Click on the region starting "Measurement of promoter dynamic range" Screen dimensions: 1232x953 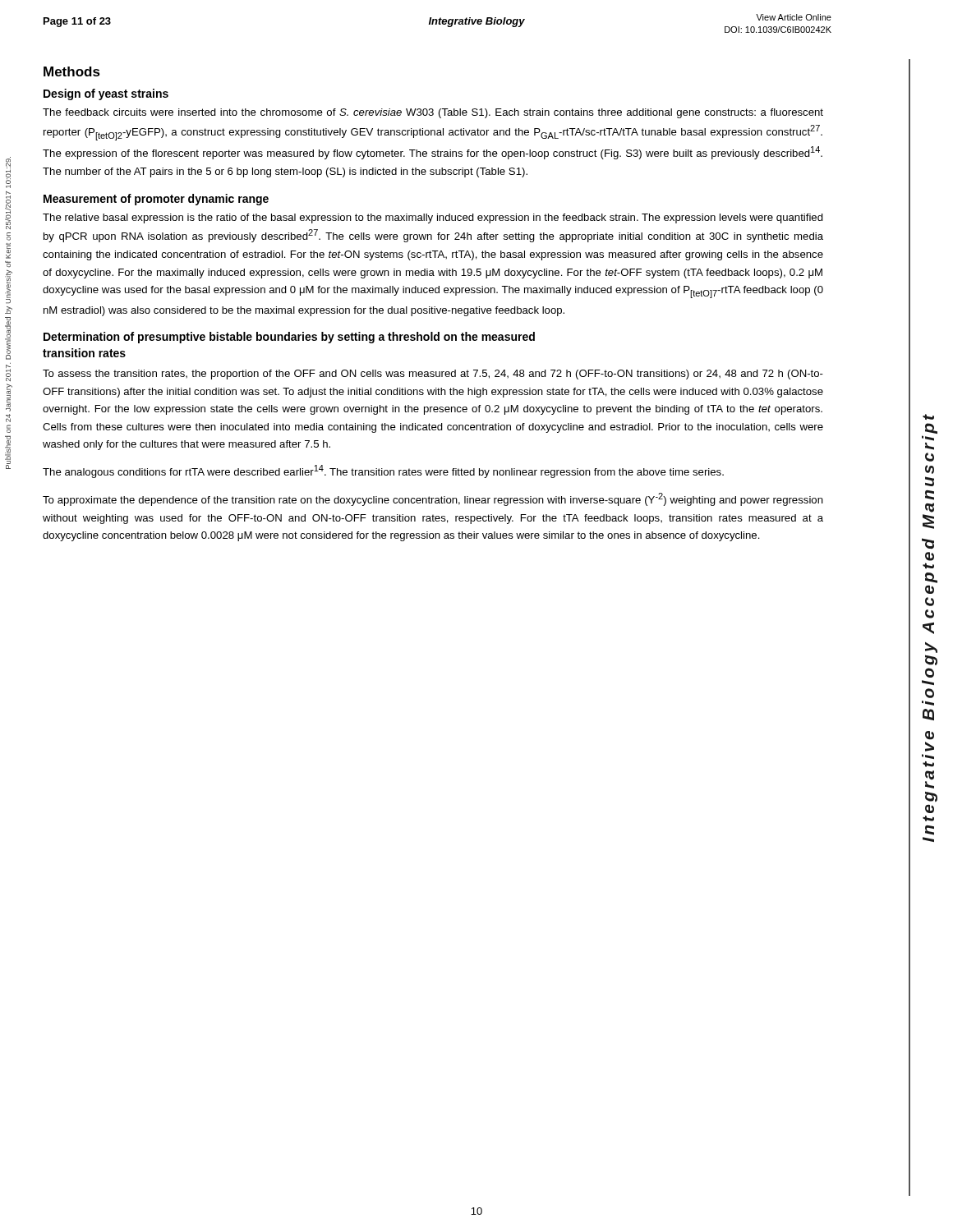point(156,199)
